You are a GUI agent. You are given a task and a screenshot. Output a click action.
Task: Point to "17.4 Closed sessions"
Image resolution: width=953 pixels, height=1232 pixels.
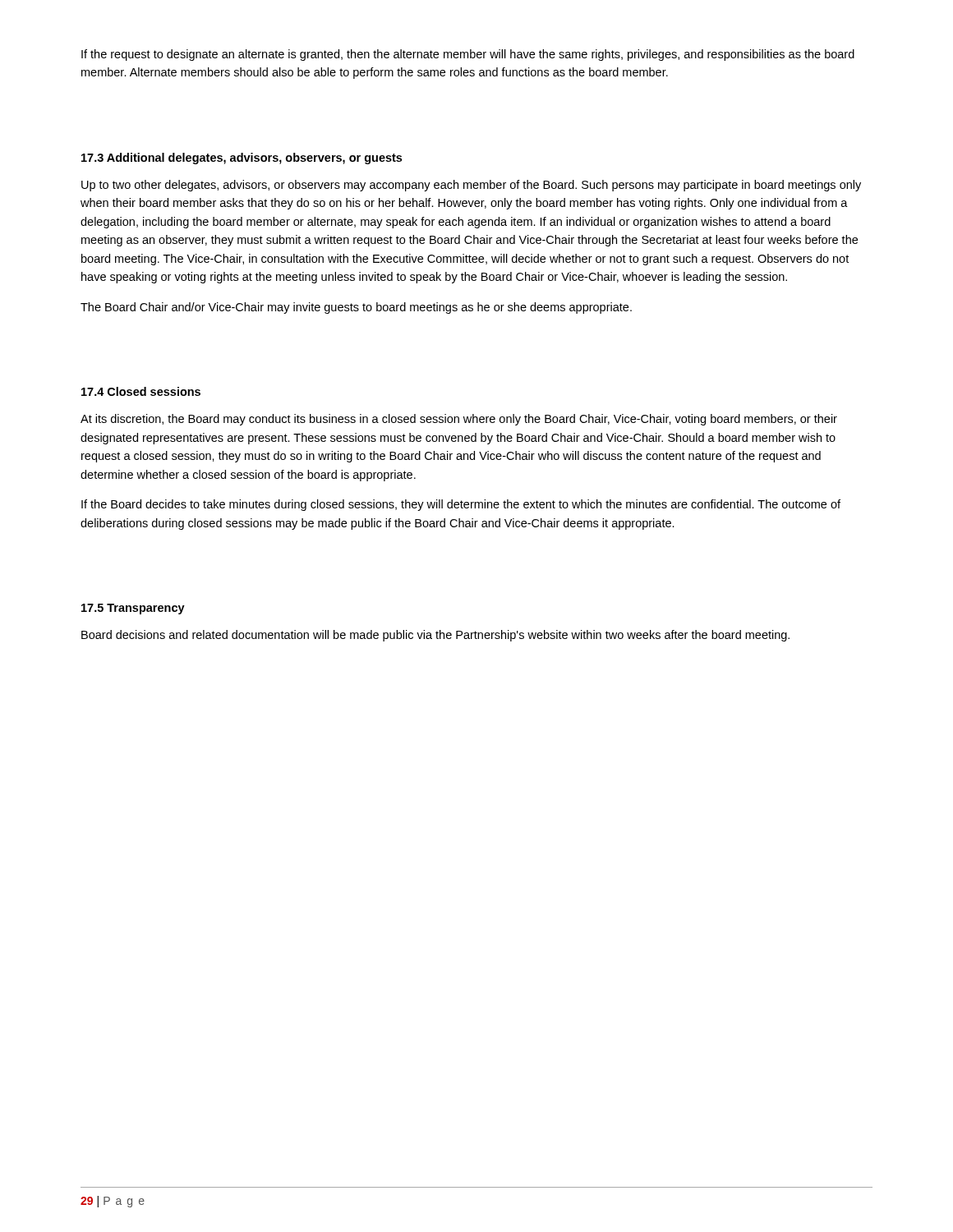[141, 392]
